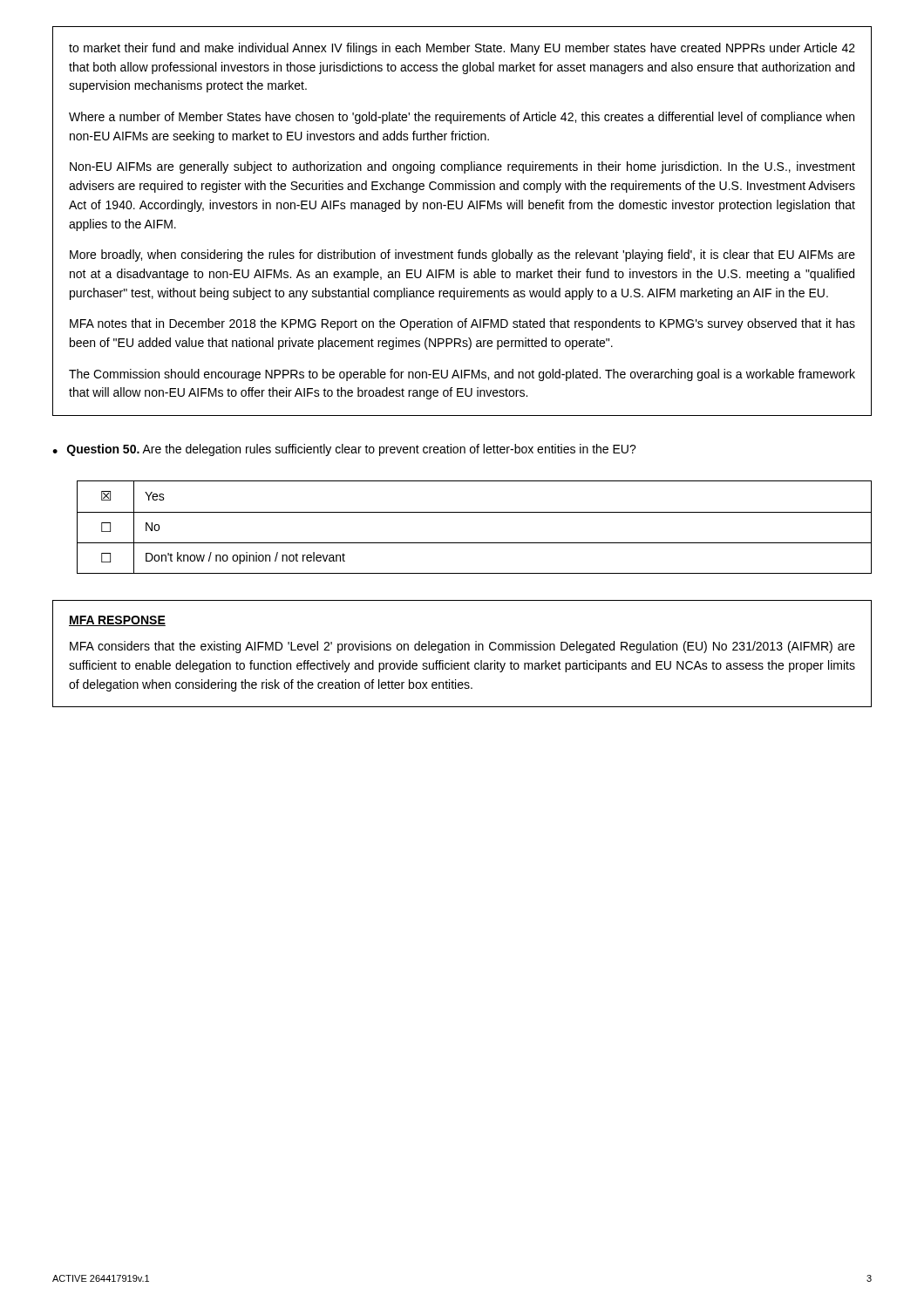This screenshot has width=924, height=1308.
Task: Locate the text "MFA RESPONSE"
Action: click(117, 620)
